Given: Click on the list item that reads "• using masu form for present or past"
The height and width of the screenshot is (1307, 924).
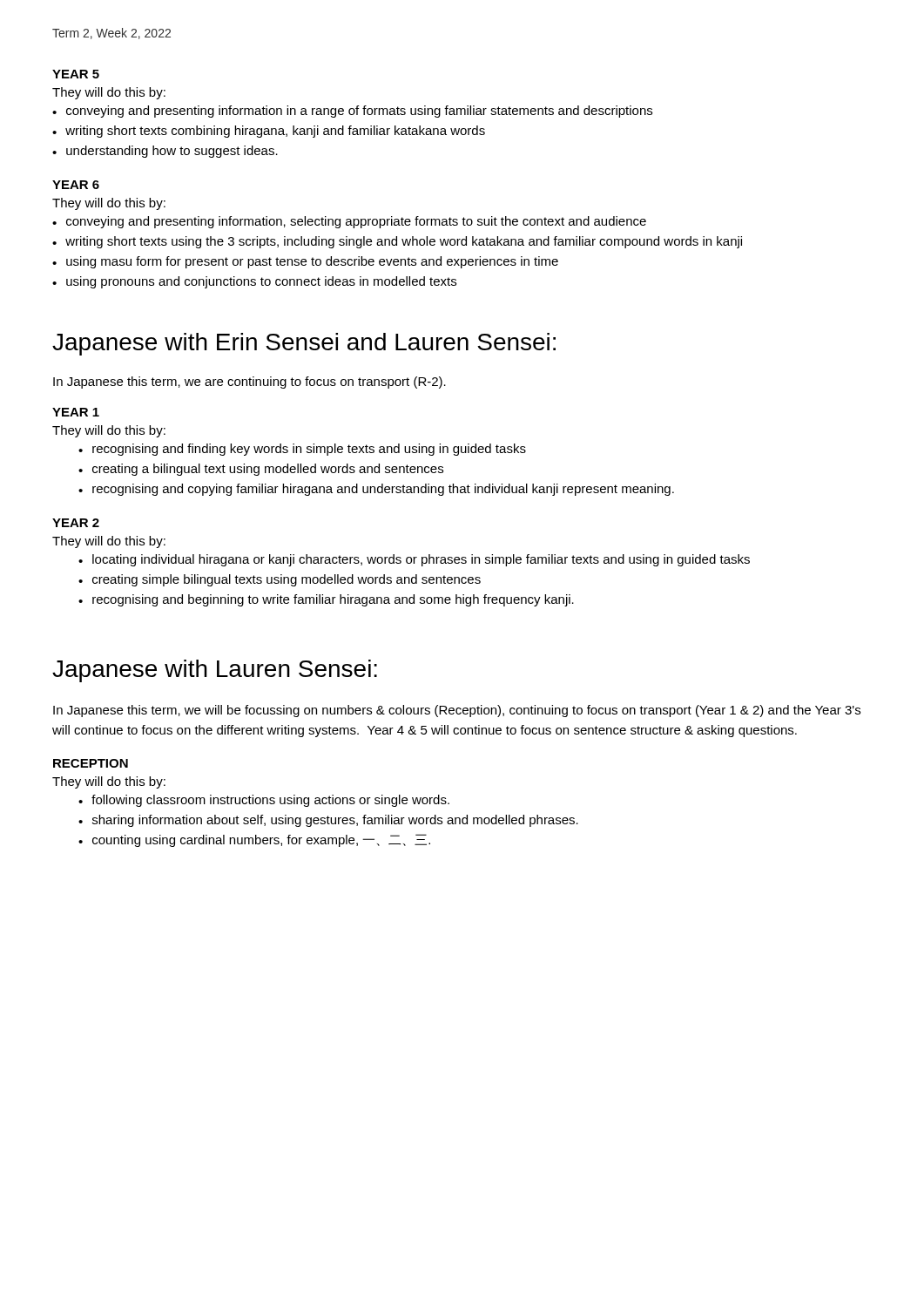Looking at the screenshot, I should coord(305,262).
